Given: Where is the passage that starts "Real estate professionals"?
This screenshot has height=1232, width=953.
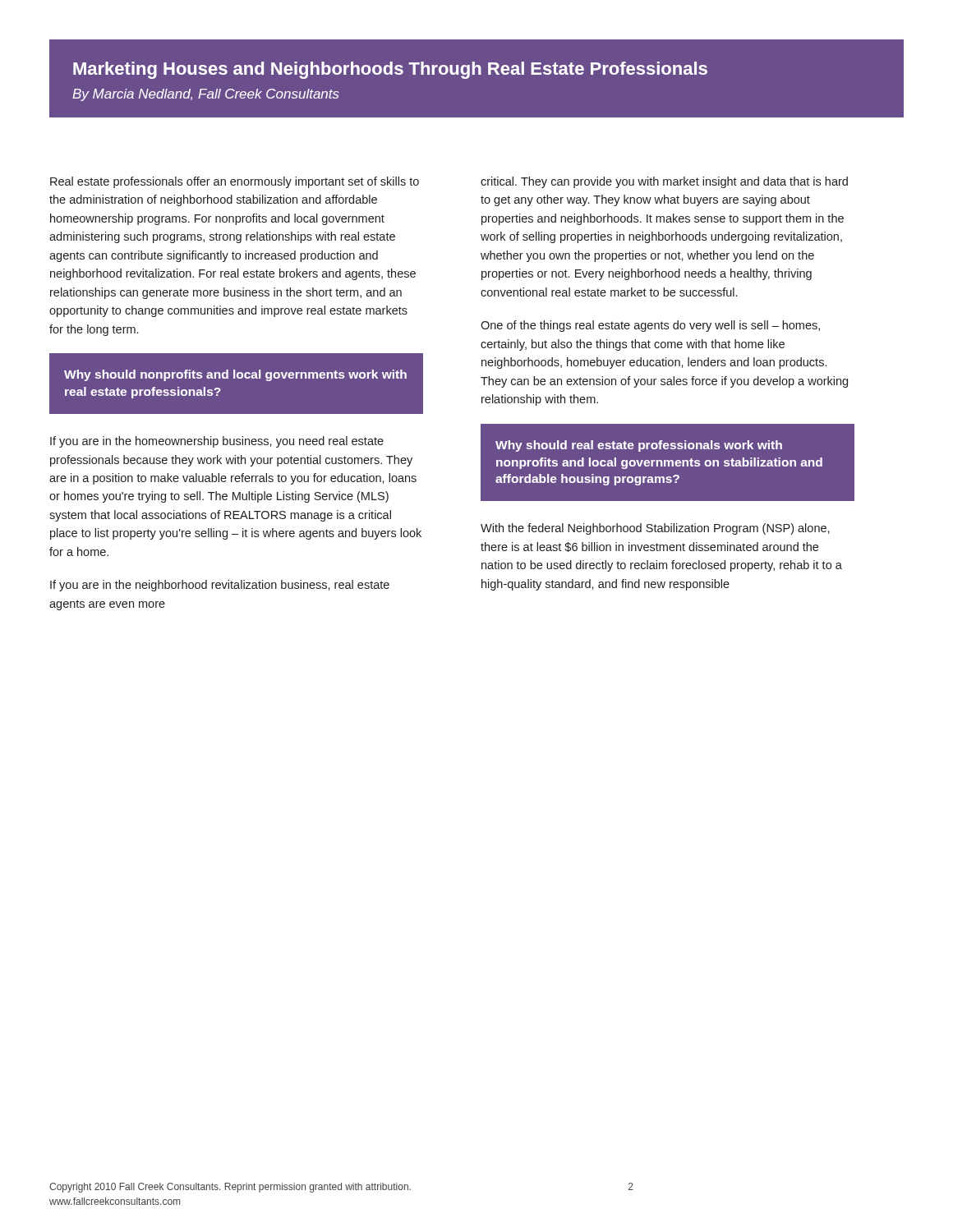Looking at the screenshot, I should [x=234, y=255].
